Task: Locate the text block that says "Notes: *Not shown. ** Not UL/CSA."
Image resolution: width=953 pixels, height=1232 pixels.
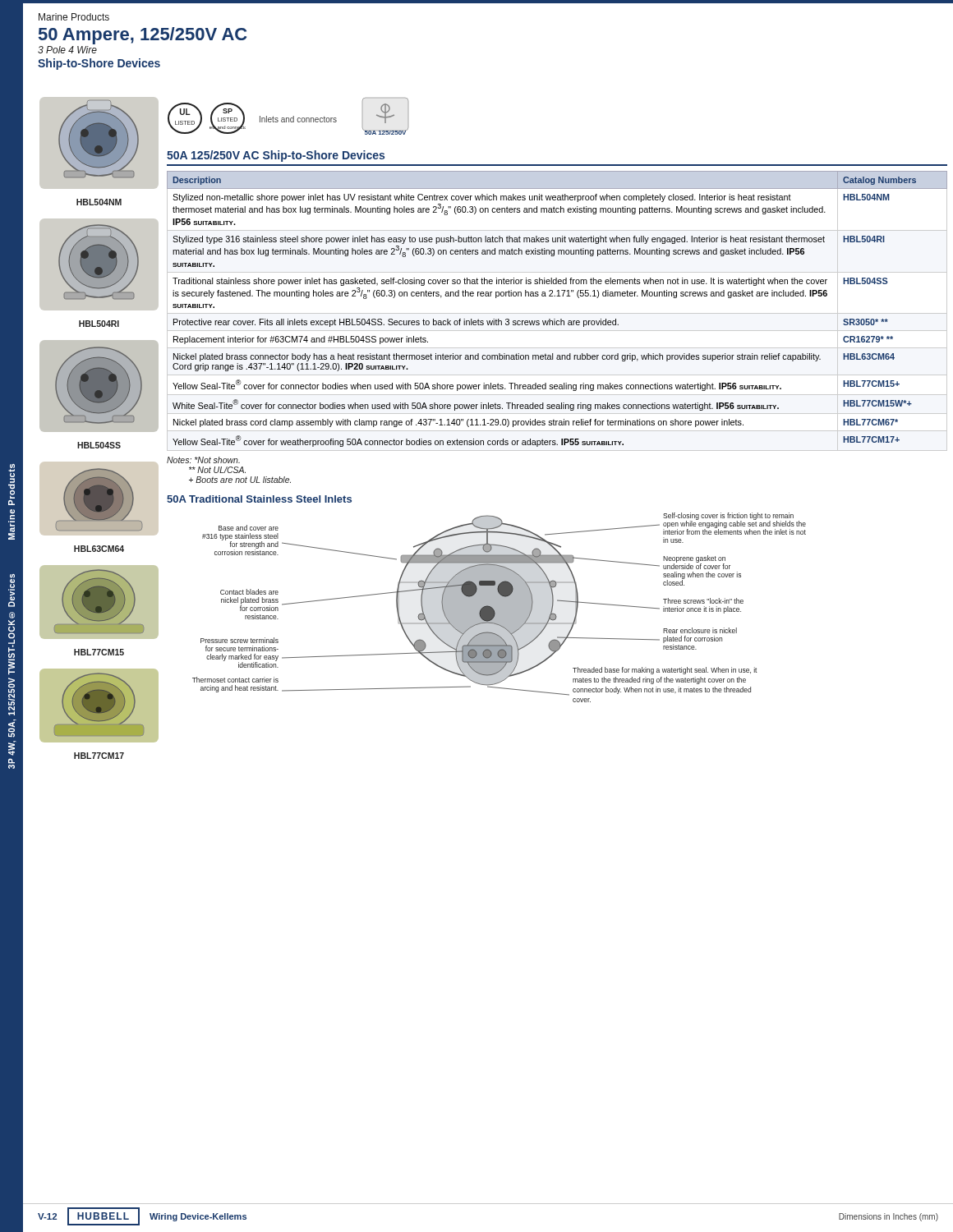Action: coord(229,470)
